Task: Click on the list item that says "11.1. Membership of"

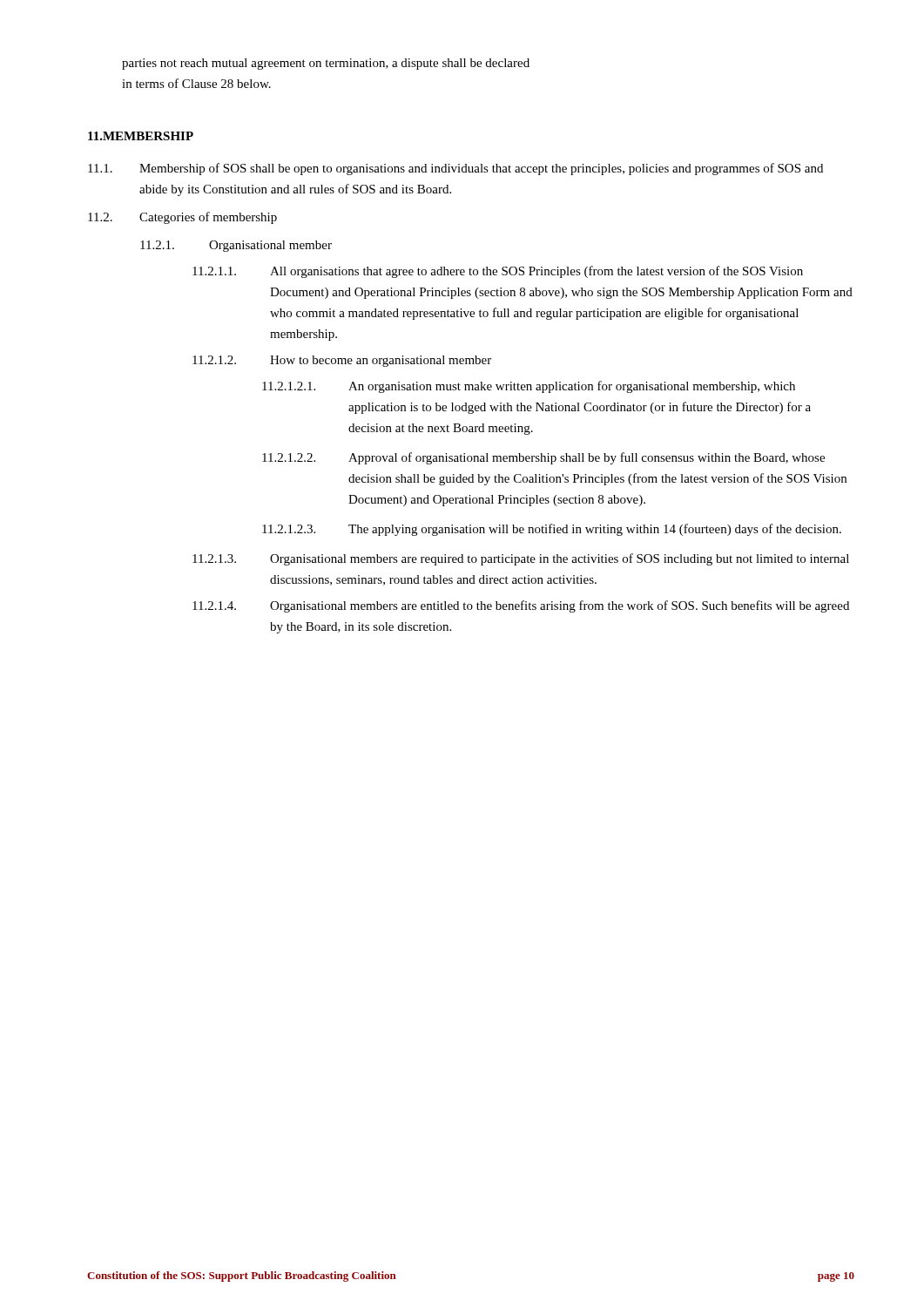Action: [x=471, y=179]
